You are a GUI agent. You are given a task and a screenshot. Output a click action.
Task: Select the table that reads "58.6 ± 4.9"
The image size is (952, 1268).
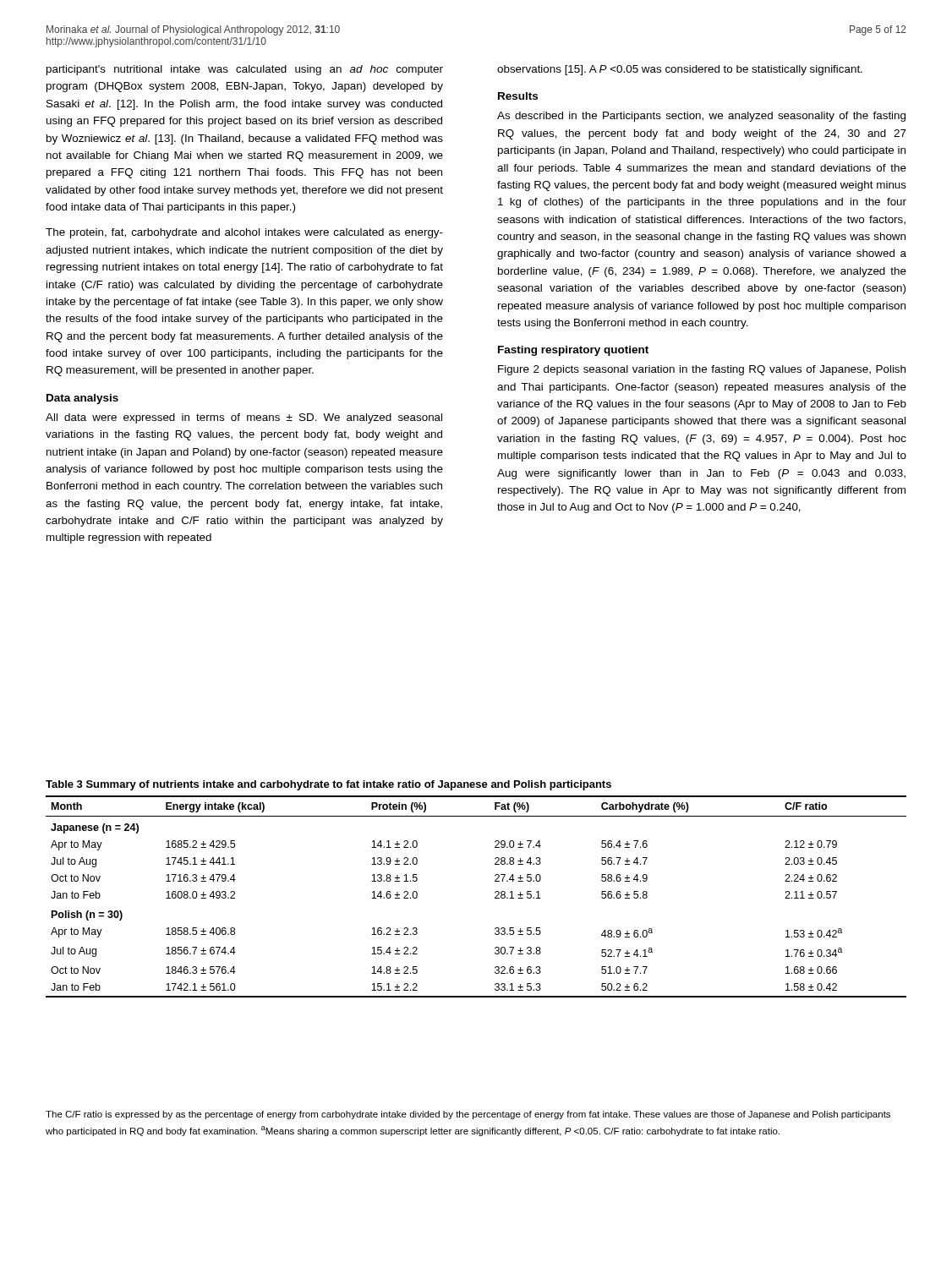click(476, 897)
